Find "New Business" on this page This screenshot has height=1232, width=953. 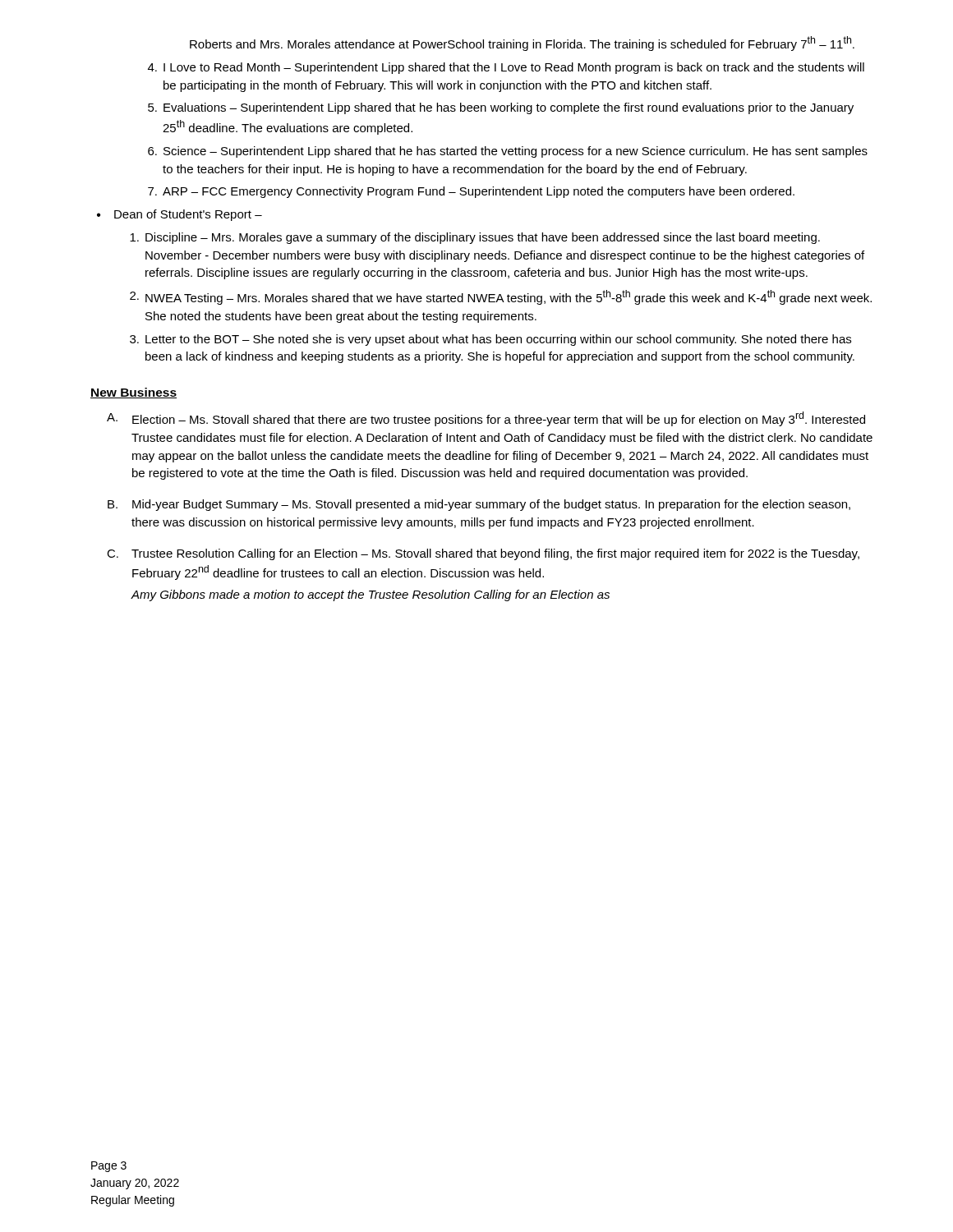pos(134,392)
